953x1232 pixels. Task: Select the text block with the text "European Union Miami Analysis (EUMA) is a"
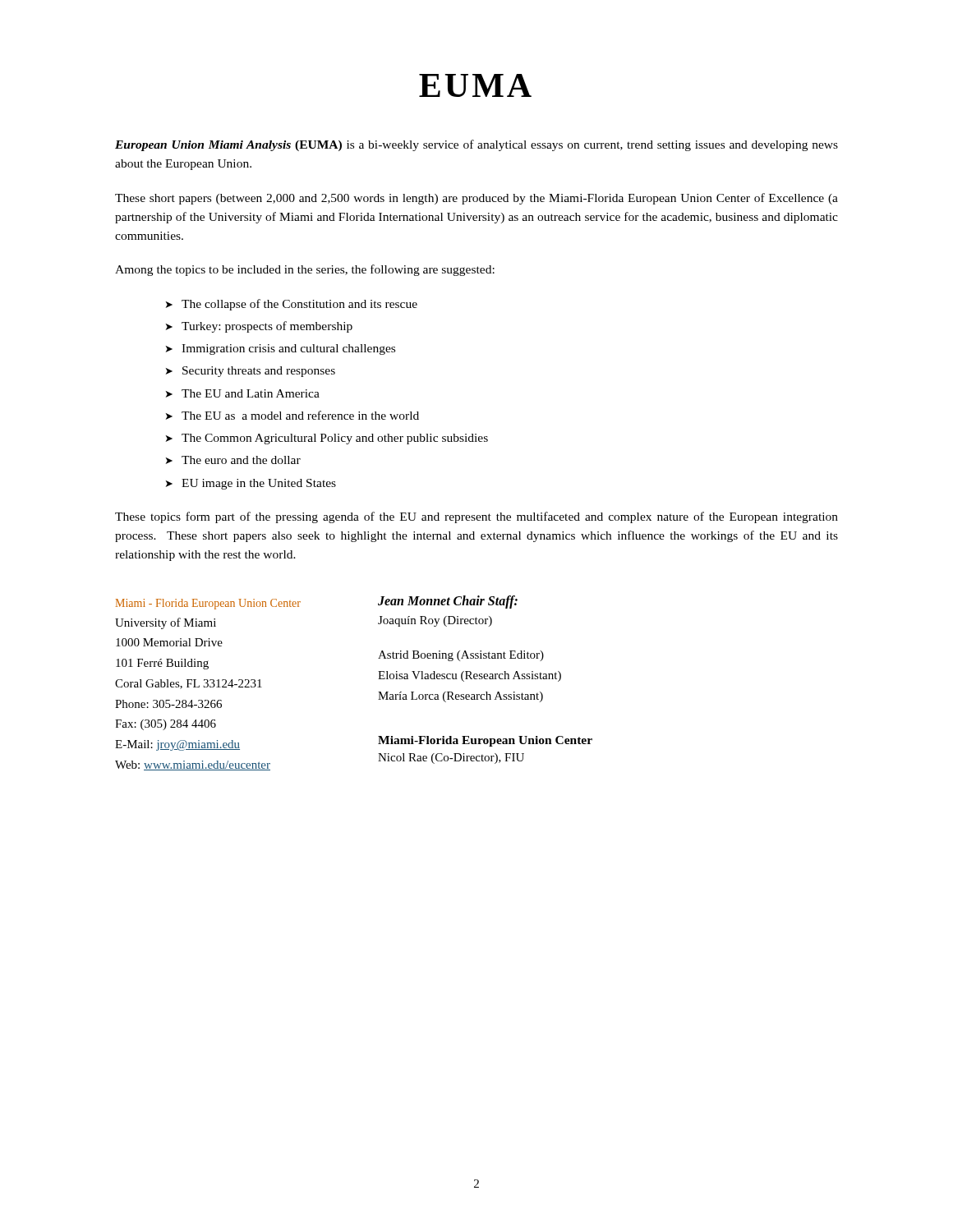pos(476,154)
